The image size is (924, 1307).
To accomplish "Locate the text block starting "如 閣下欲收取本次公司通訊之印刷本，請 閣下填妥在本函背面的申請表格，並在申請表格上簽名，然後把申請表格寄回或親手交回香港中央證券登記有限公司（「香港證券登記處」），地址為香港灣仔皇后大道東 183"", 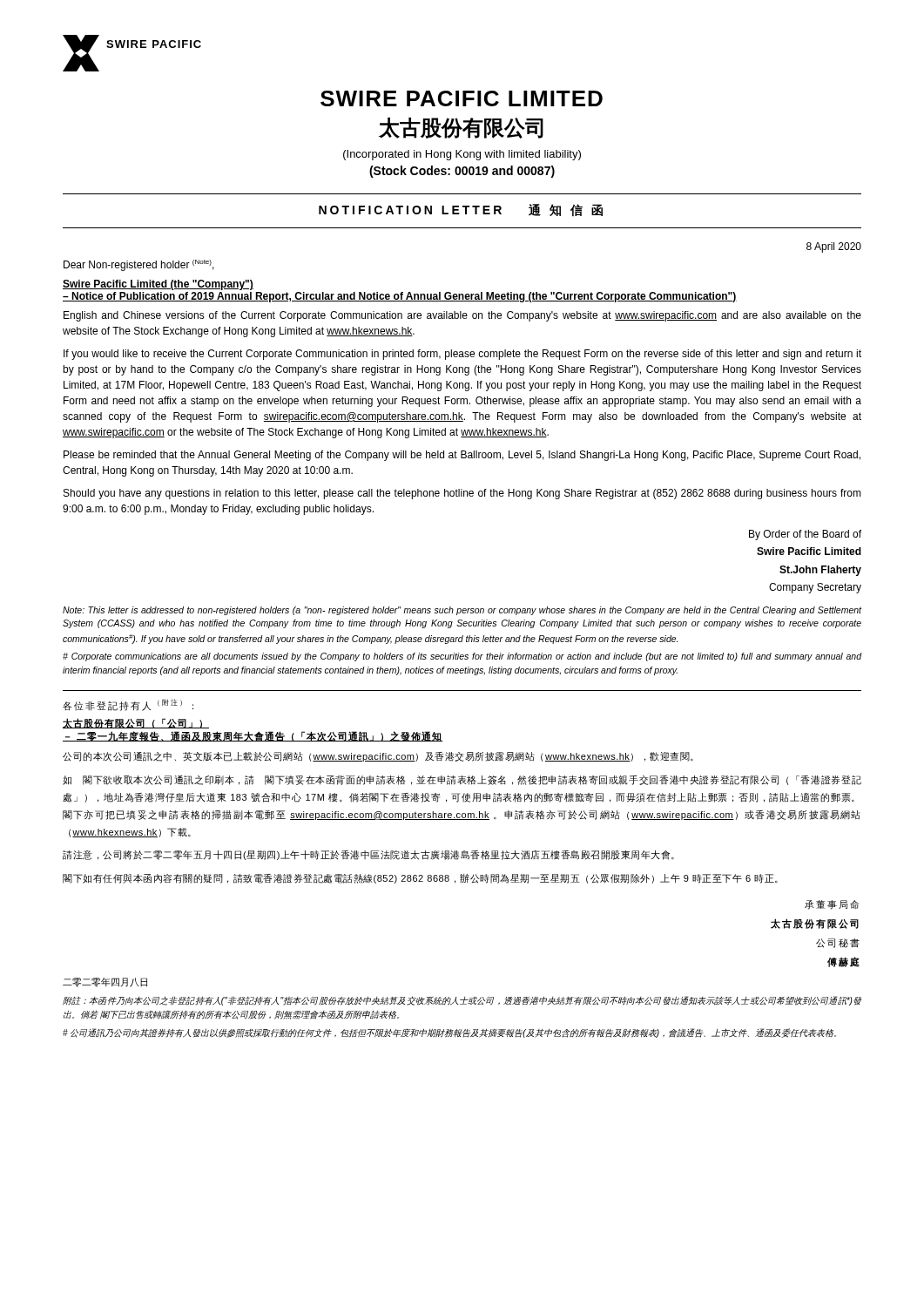I will (462, 806).
